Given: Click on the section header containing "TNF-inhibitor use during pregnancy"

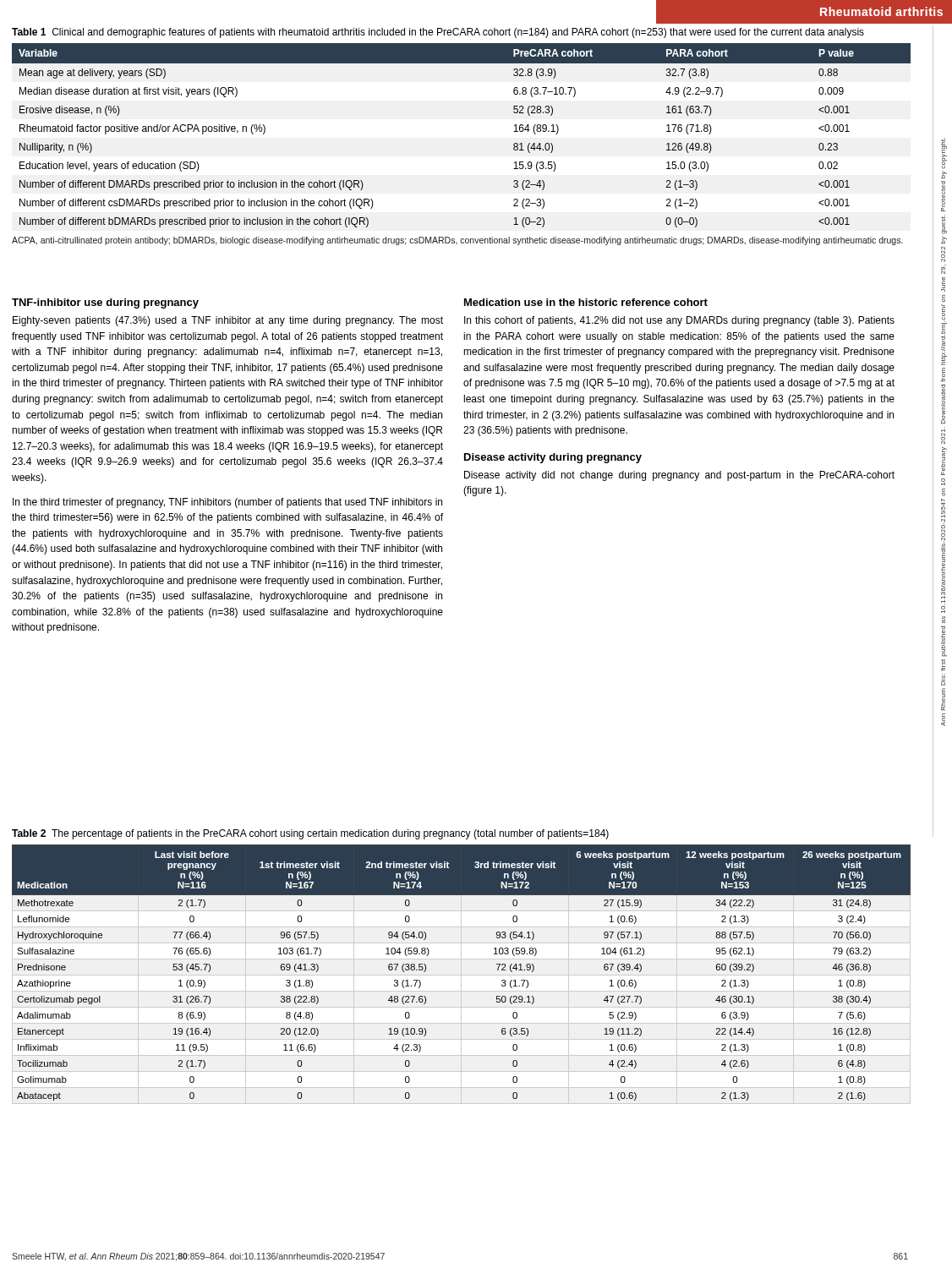Looking at the screenshot, I should click(105, 302).
